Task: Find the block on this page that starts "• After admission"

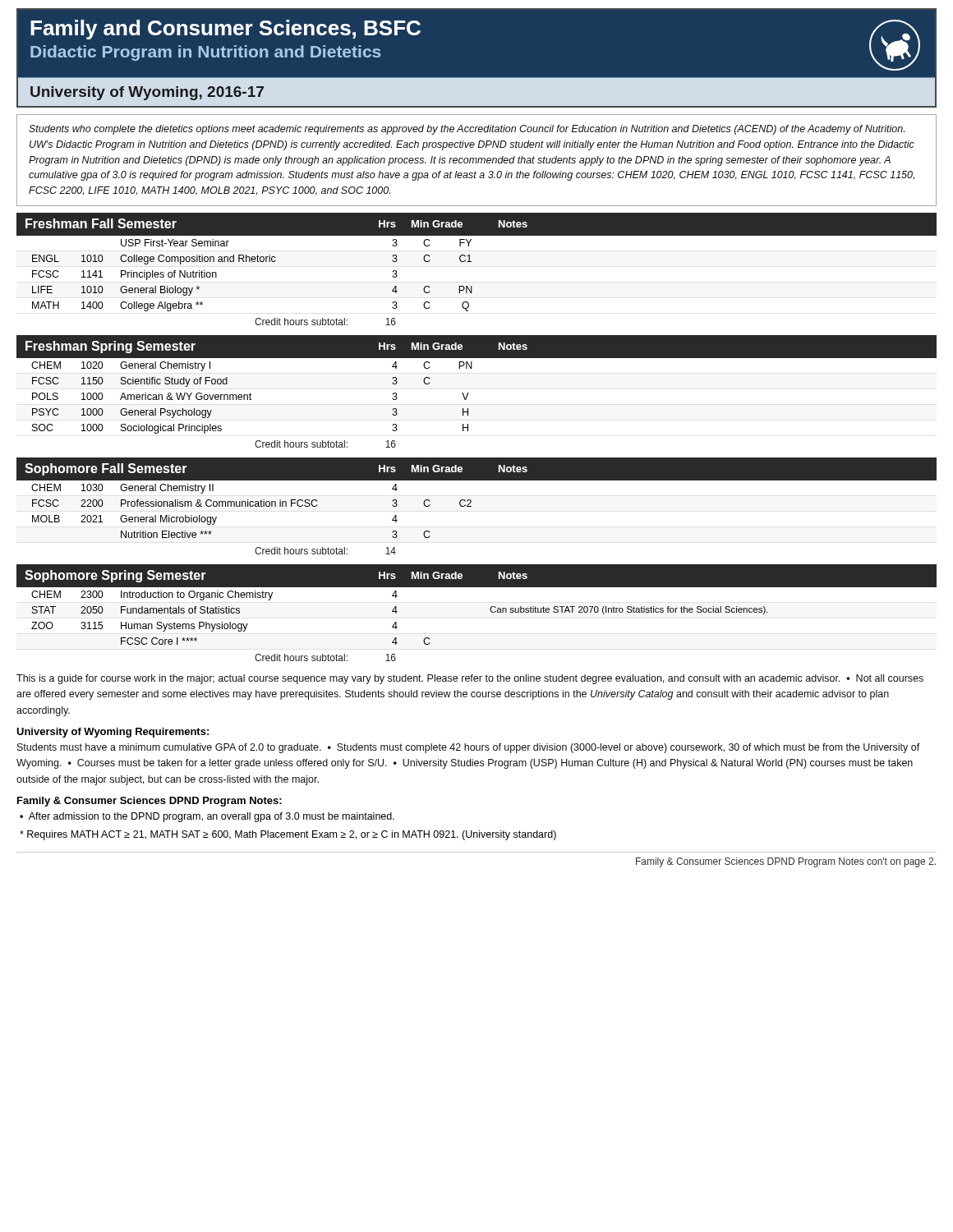Action: [x=207, y=816]
